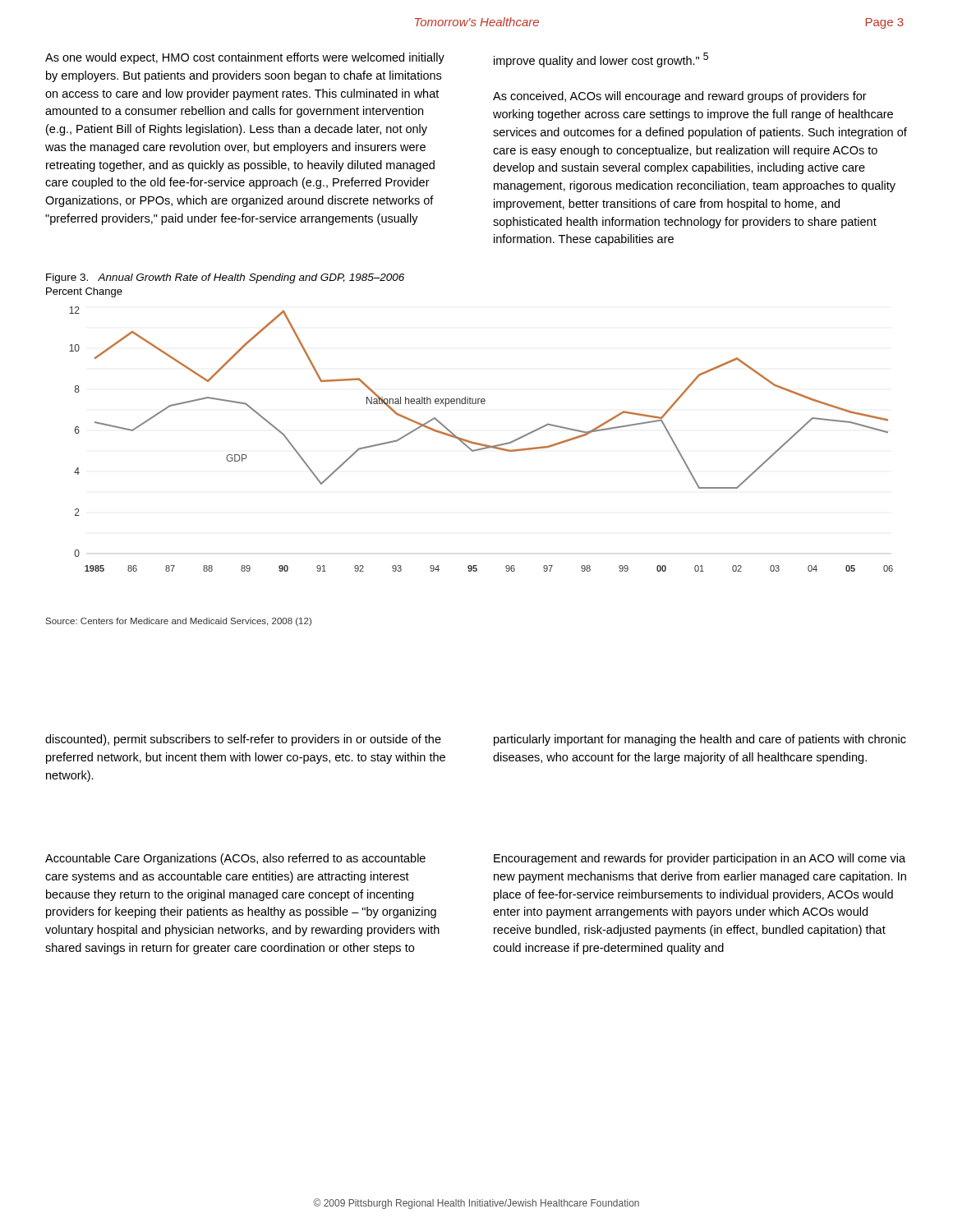Locate the footnote that says "Source: Centers for"
The image size is (953, 1232).
179,621
